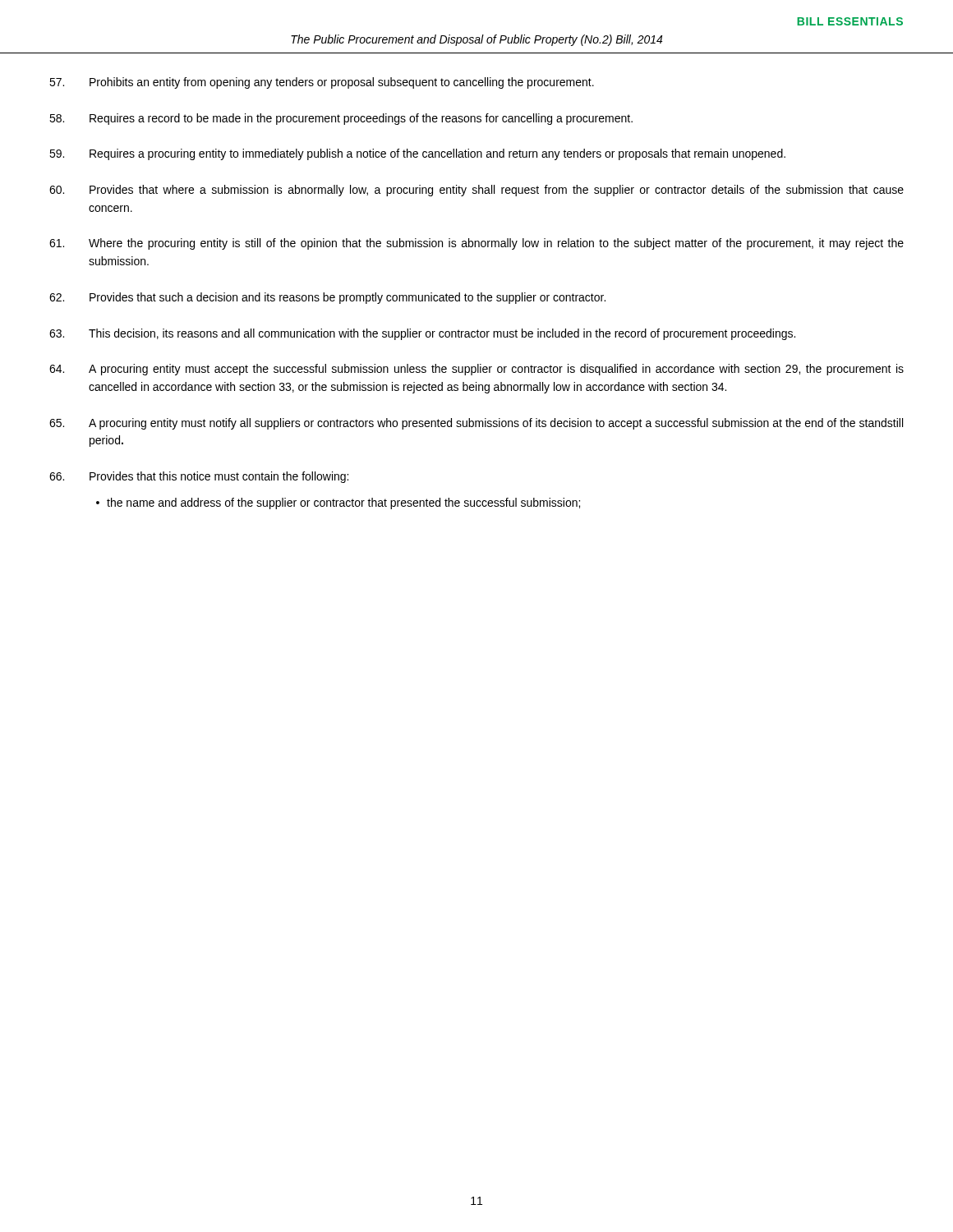The image size is (953, 1232).
Task: Navigate to the element starting "59. Requires a procuring entity to"
Action: [476, 155]
